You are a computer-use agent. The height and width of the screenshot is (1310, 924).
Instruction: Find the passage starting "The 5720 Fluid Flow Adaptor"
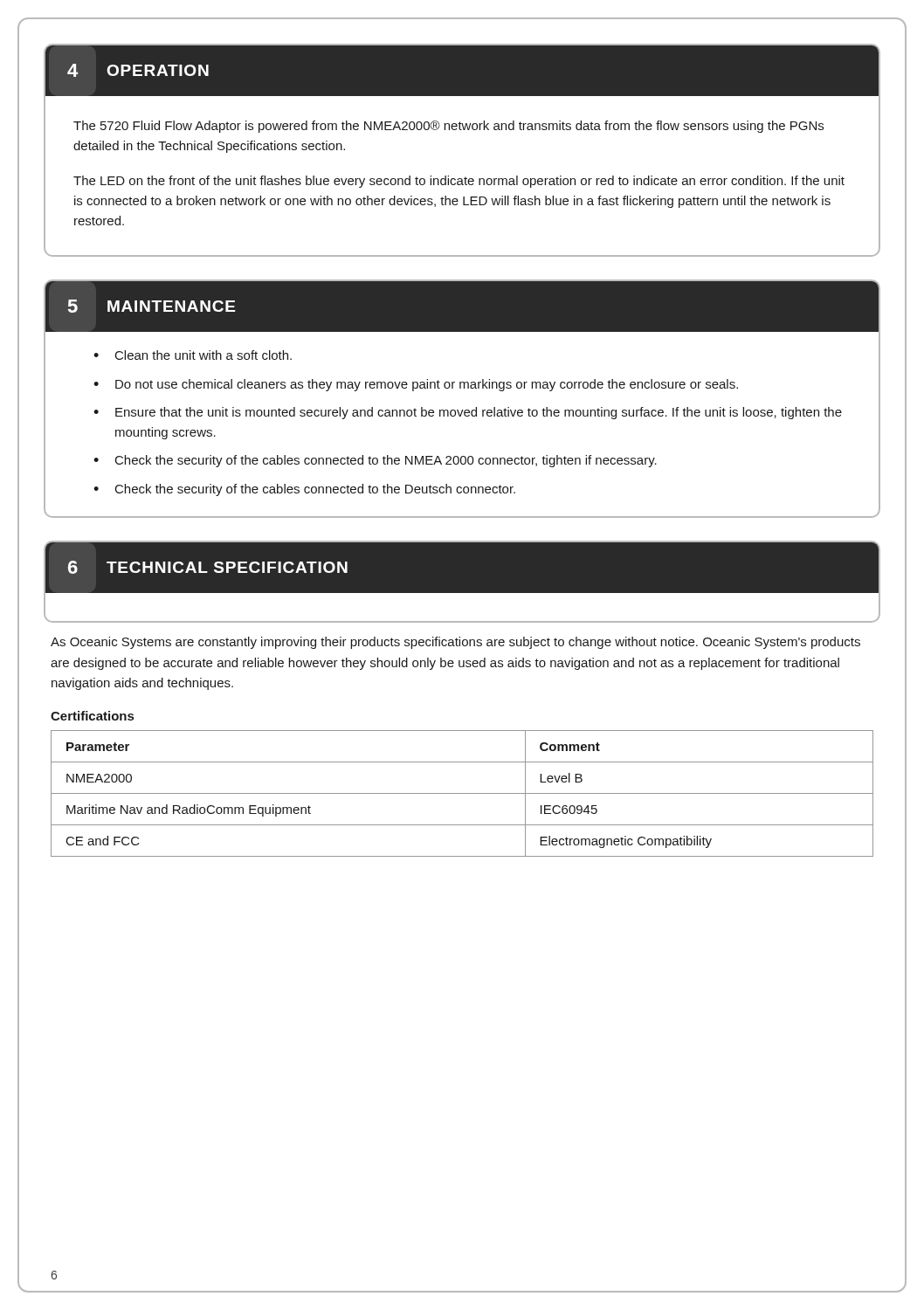pos(449,135)
